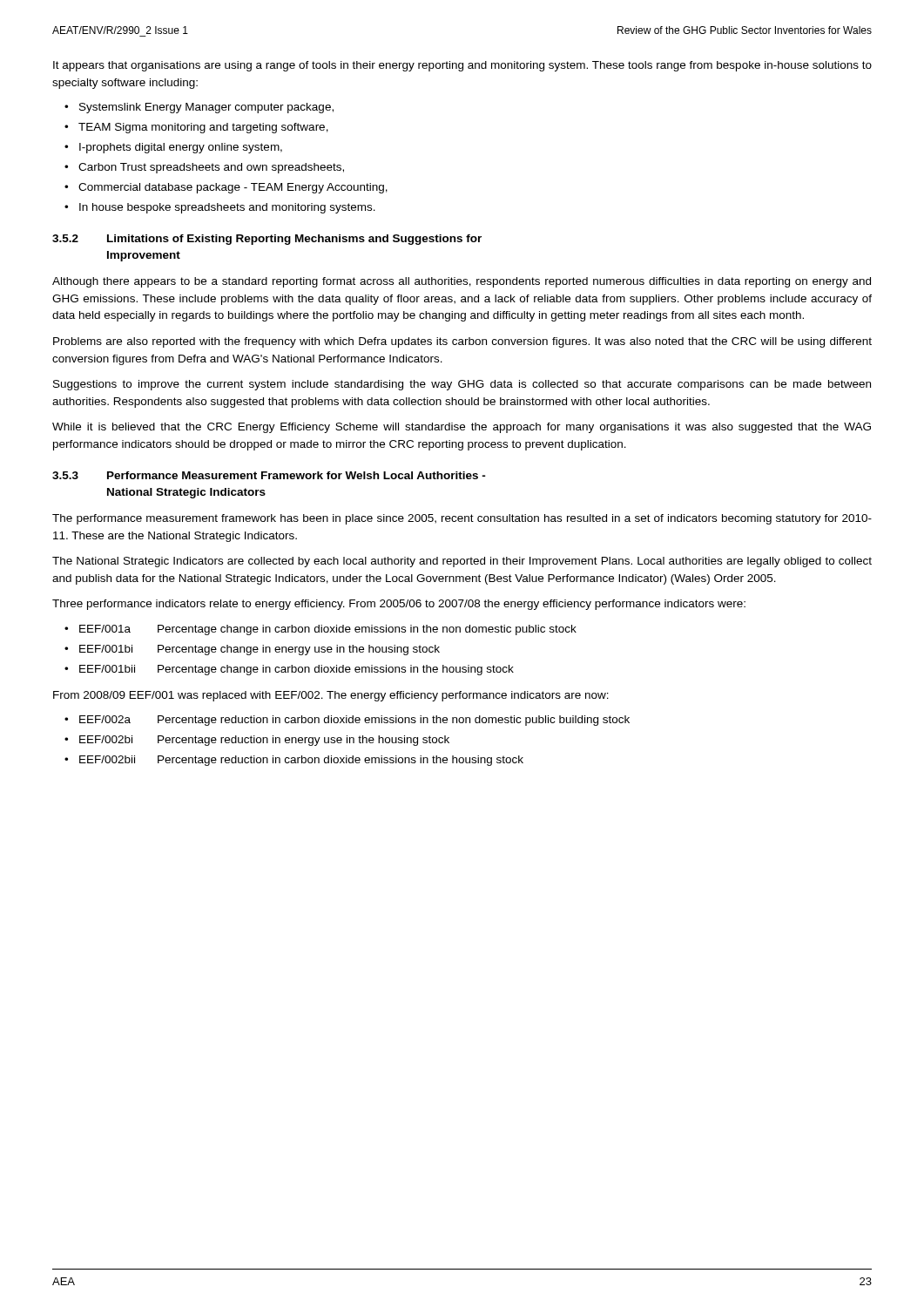924x1307 pixels.
Task: Point to the block beginning "Problems are also reported with the"
Action: pos(462,350)
